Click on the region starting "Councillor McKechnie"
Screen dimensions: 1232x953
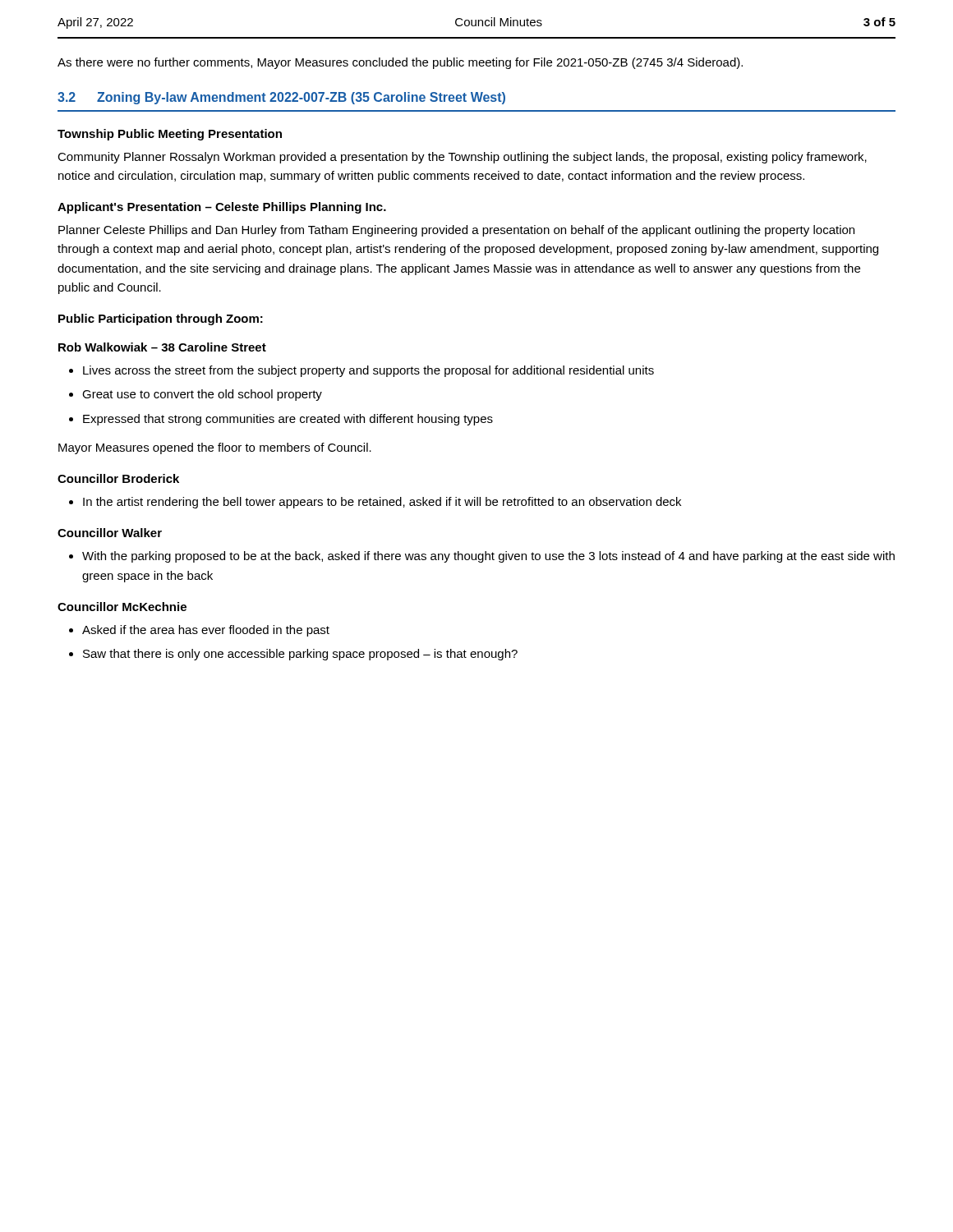coord(122,606)
